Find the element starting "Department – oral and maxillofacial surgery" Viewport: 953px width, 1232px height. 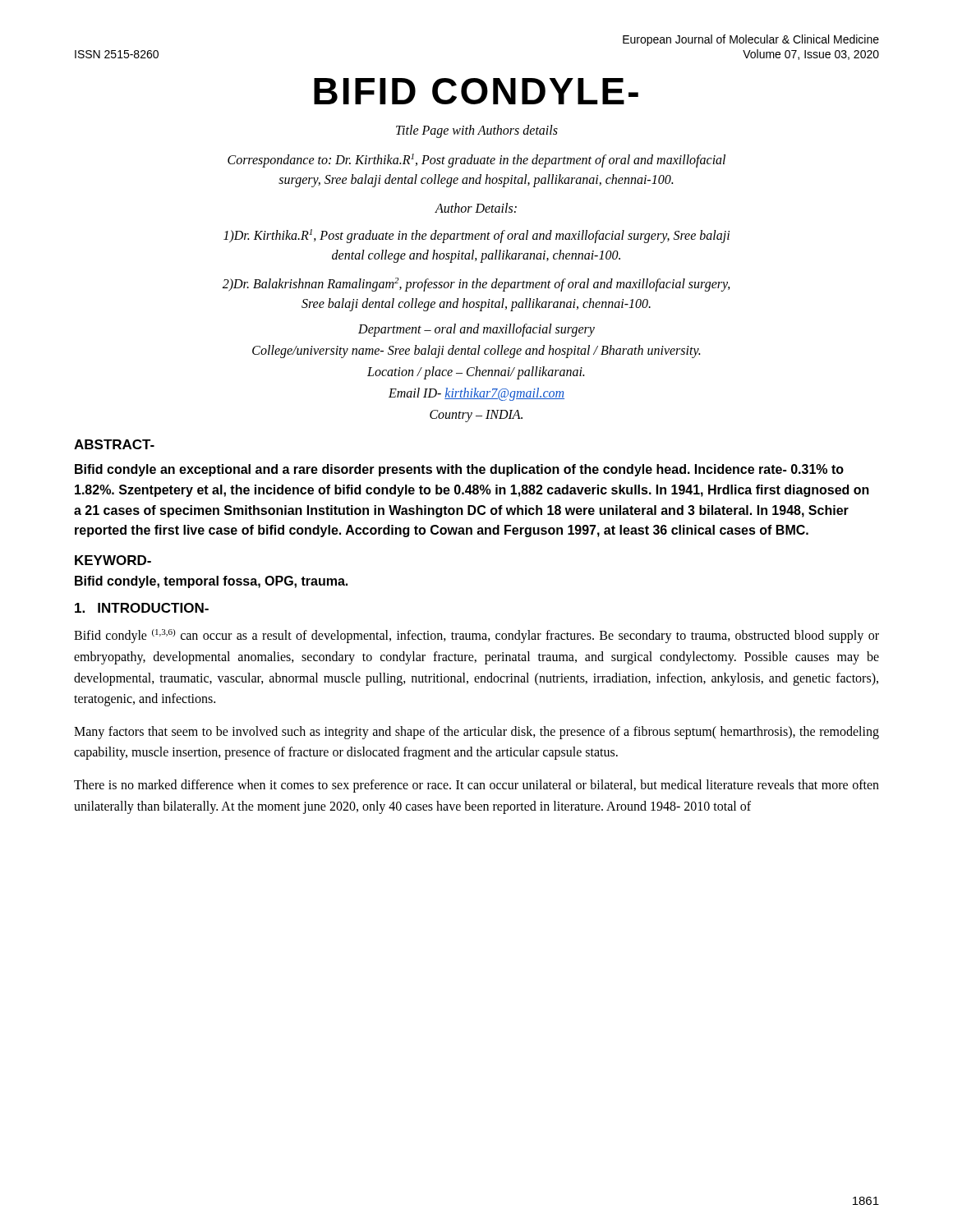click(x=476, y=329)
